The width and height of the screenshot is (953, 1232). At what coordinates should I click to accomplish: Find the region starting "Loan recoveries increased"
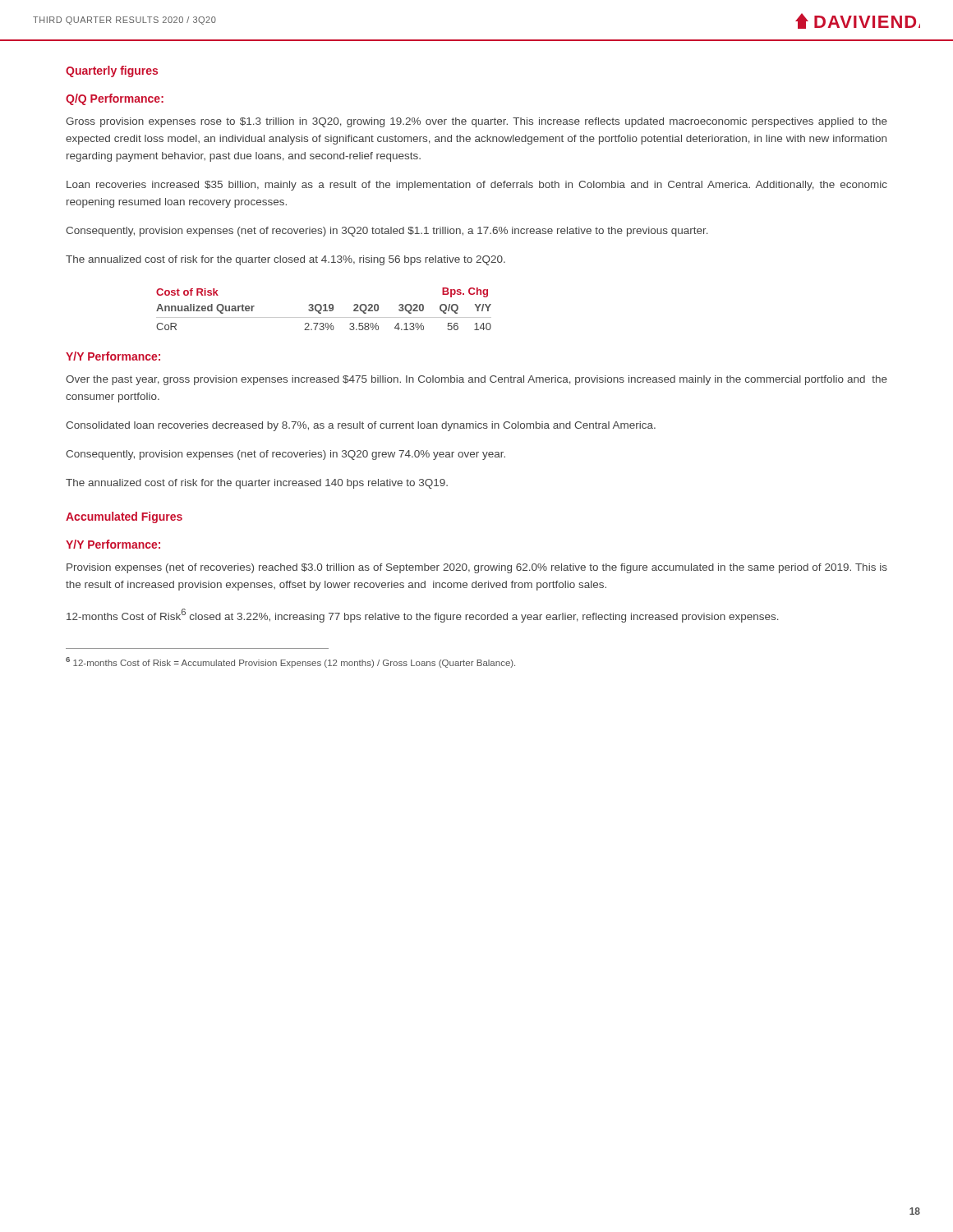(476, 193)
